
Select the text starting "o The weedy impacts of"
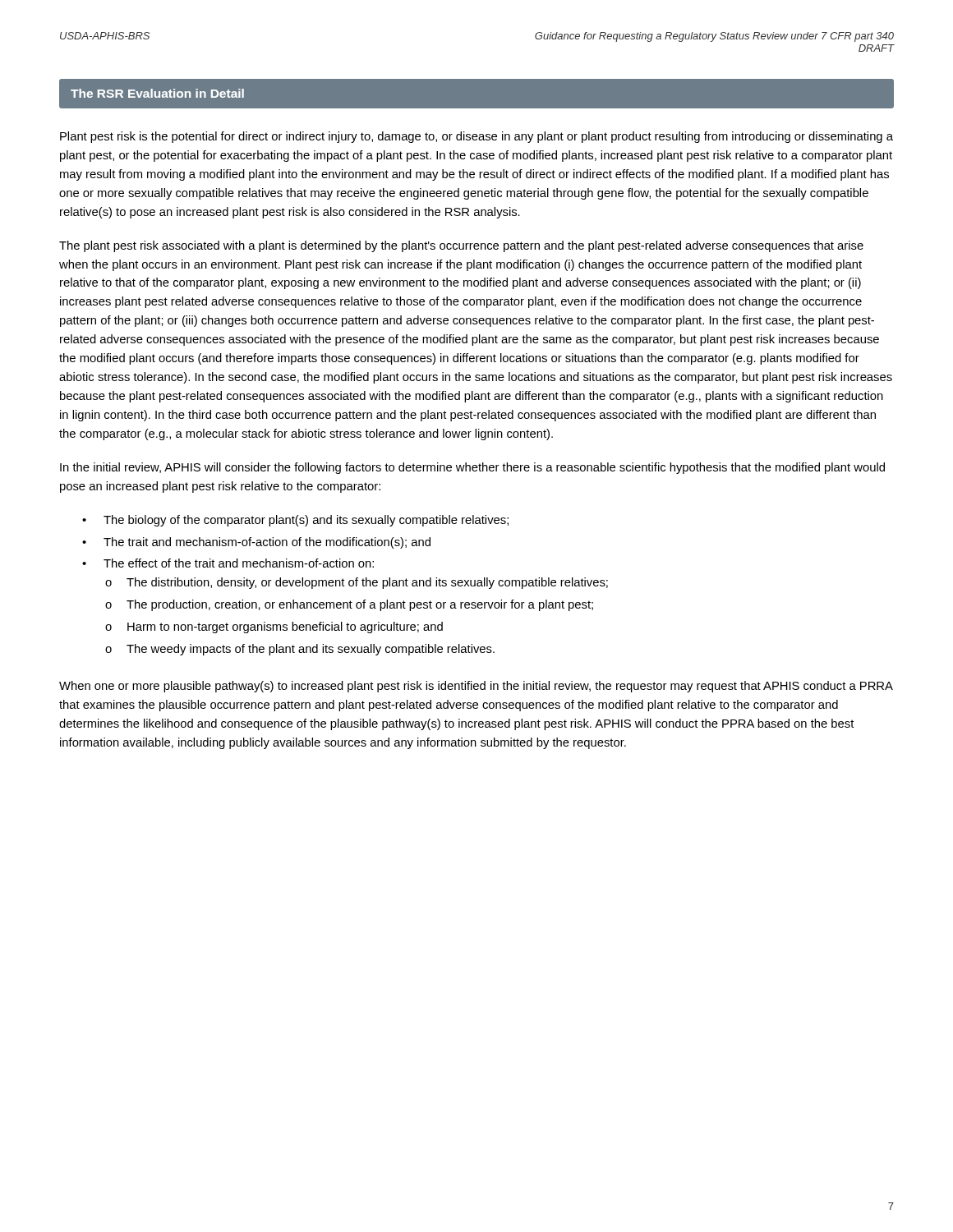point(300,649)
